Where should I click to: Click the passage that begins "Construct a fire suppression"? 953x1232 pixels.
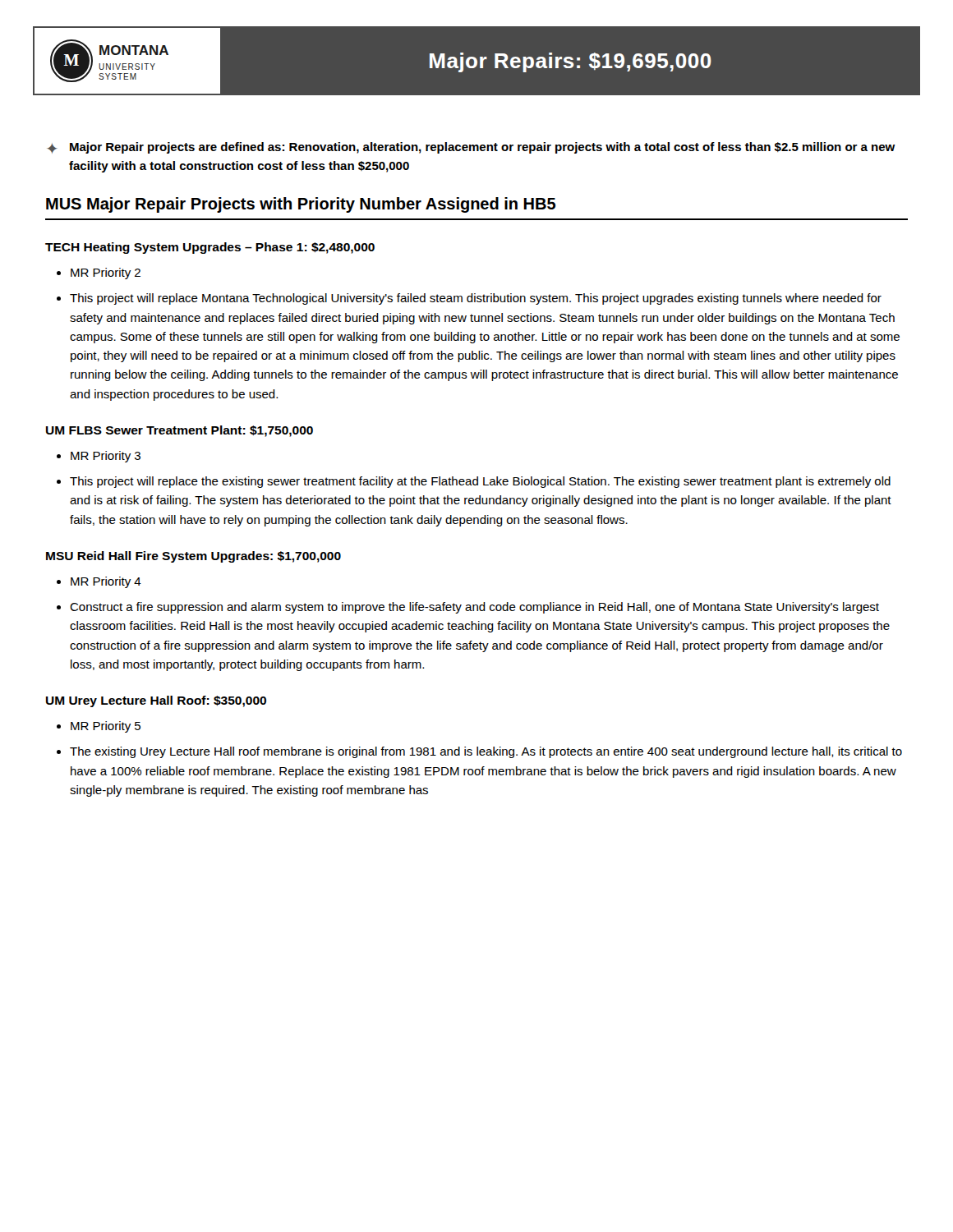[x=480, y=635]
